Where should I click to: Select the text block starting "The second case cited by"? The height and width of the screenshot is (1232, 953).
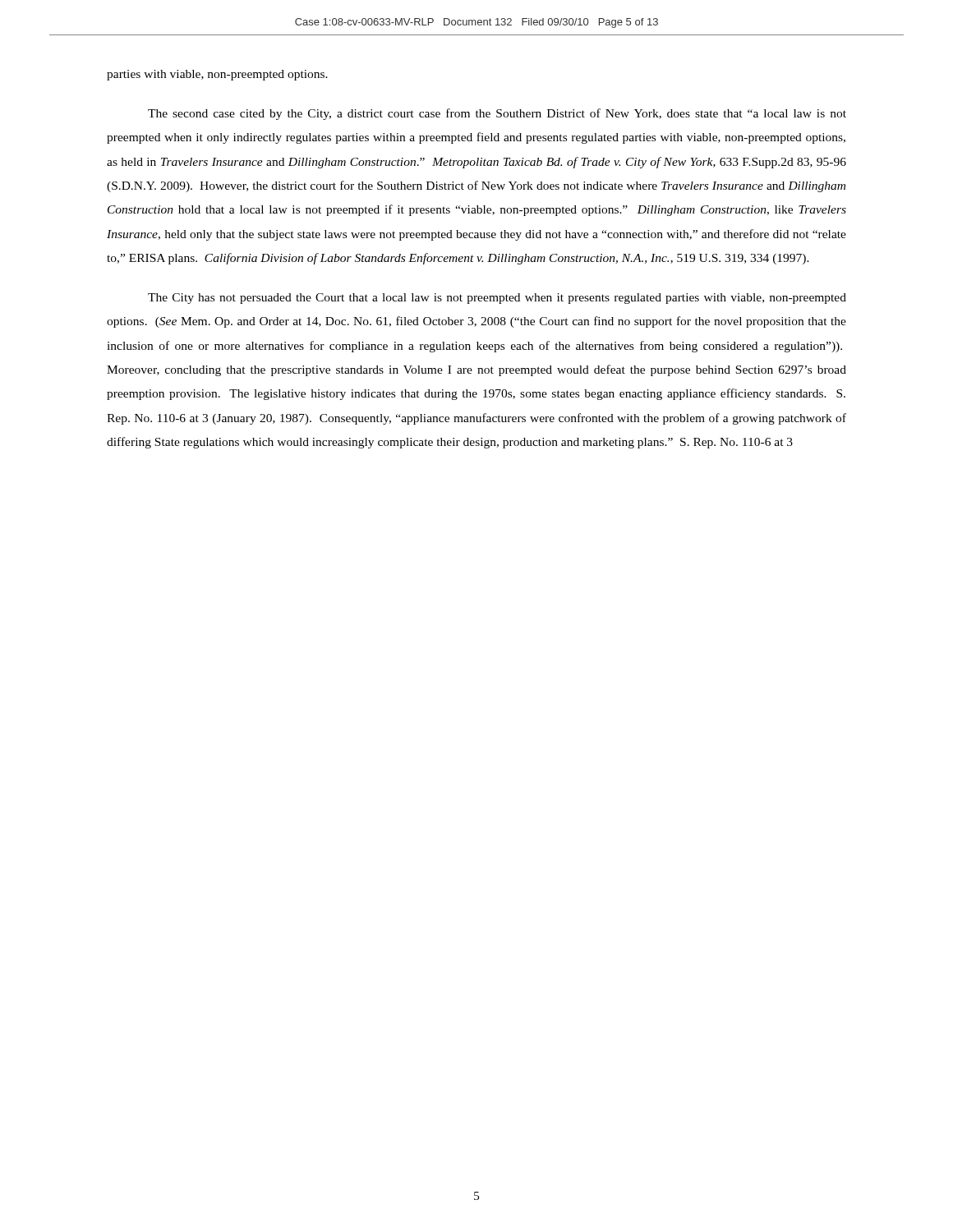[x=476, y=185]
